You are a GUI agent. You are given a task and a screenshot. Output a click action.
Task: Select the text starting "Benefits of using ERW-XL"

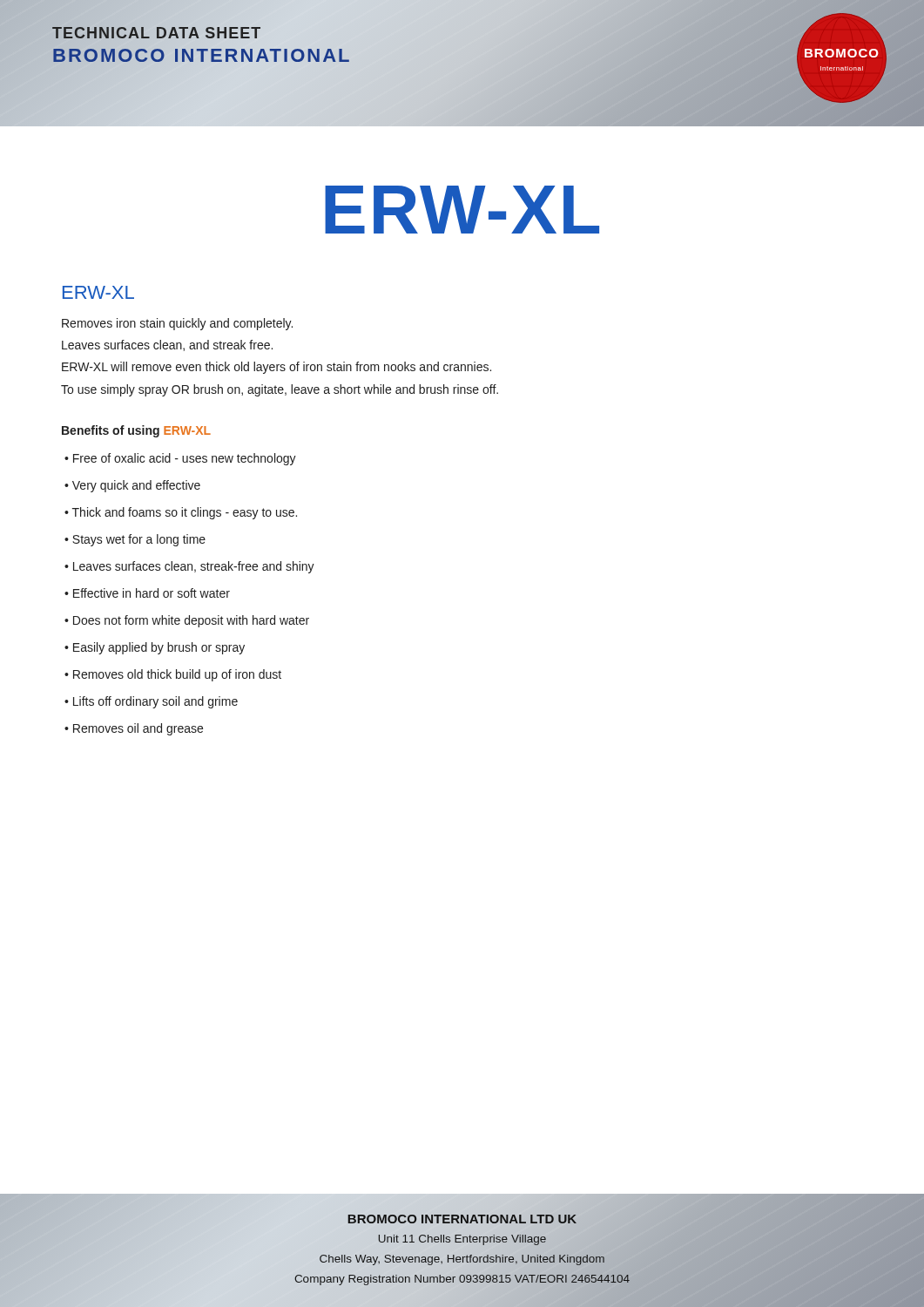(136, 430)
